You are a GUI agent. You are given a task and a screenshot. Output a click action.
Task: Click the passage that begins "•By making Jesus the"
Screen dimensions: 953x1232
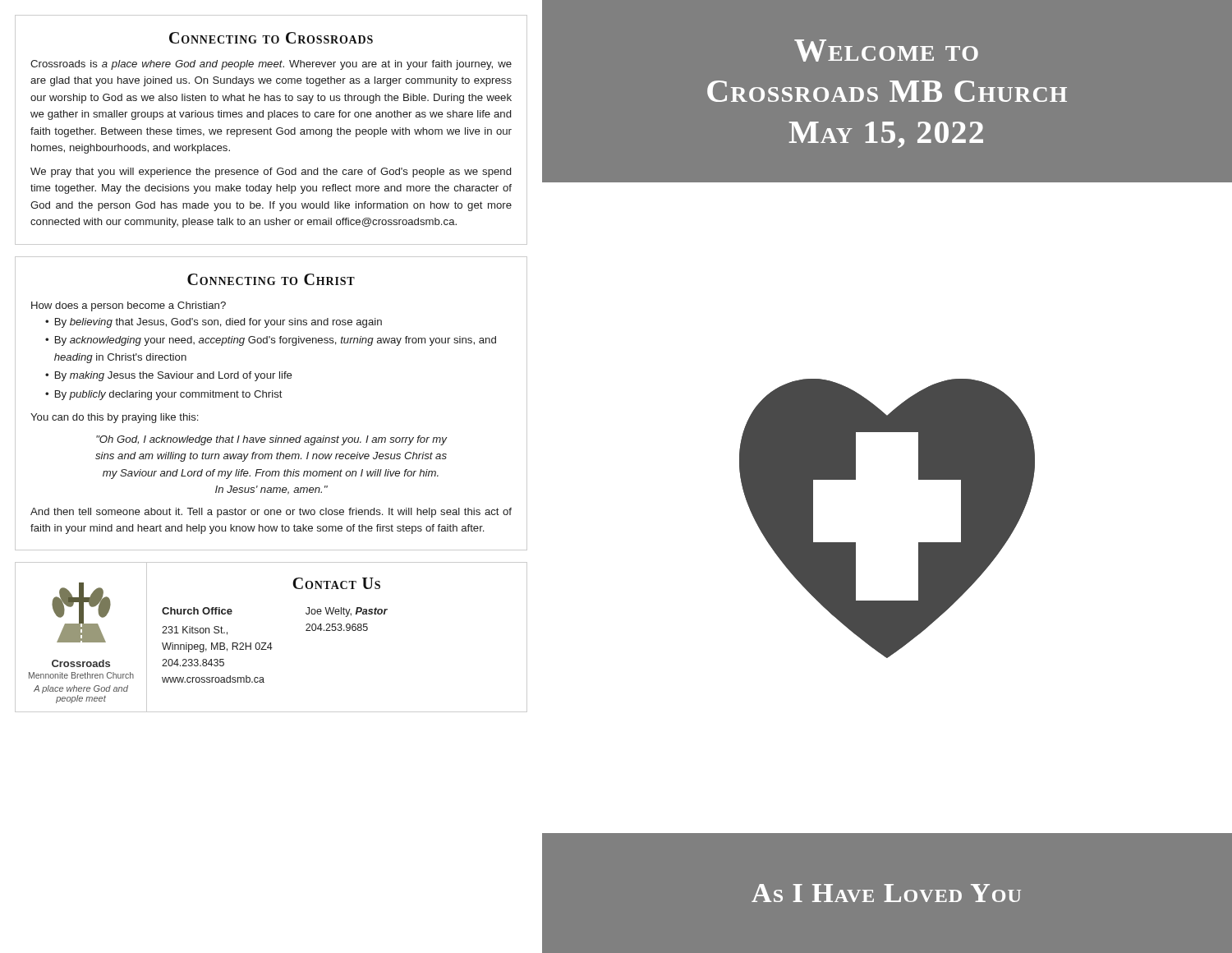coord(169,376)
